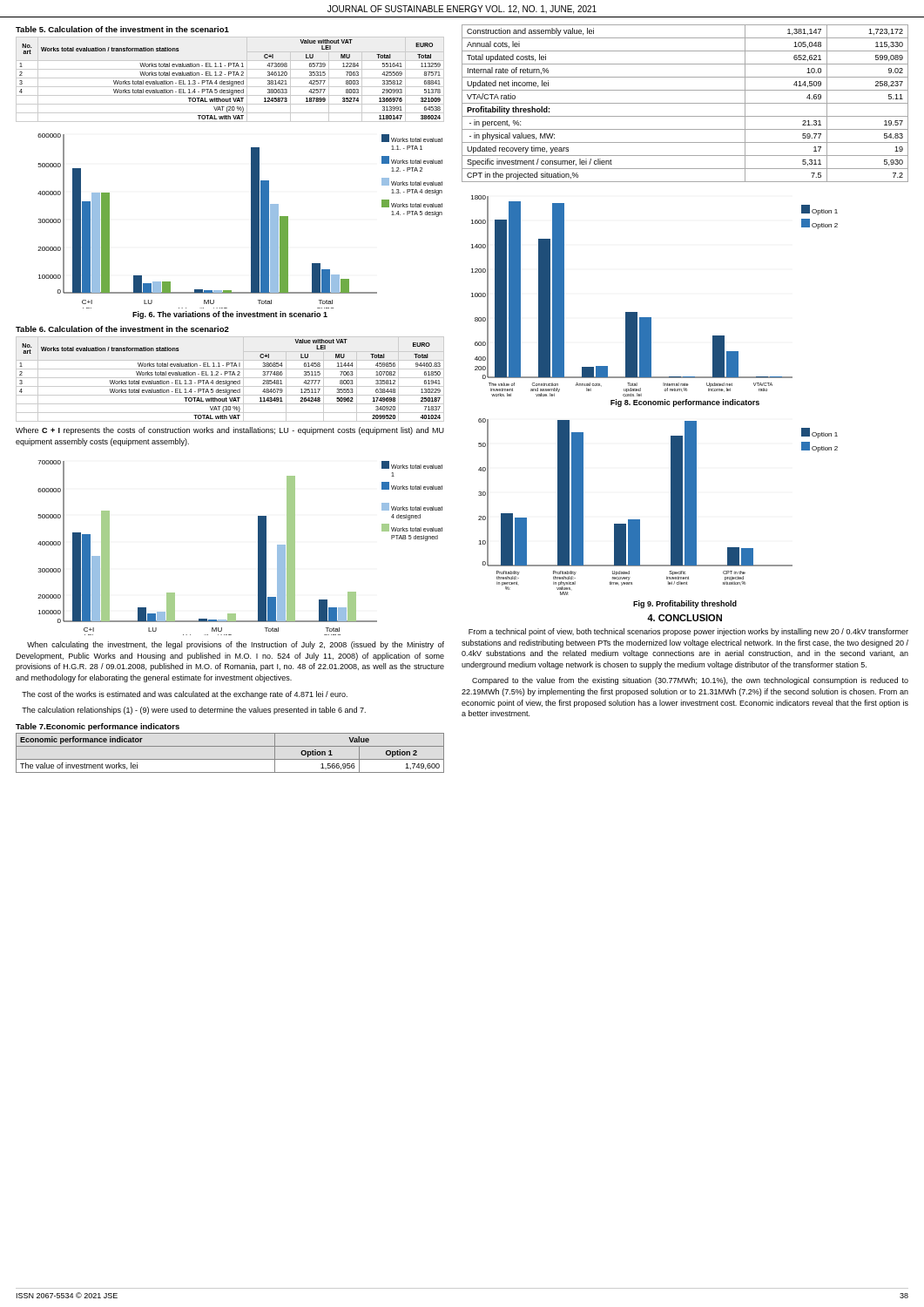Select the table that reads "Construction and assembly value,"
The image size is (924, 1307).
(x=685, y=103)
